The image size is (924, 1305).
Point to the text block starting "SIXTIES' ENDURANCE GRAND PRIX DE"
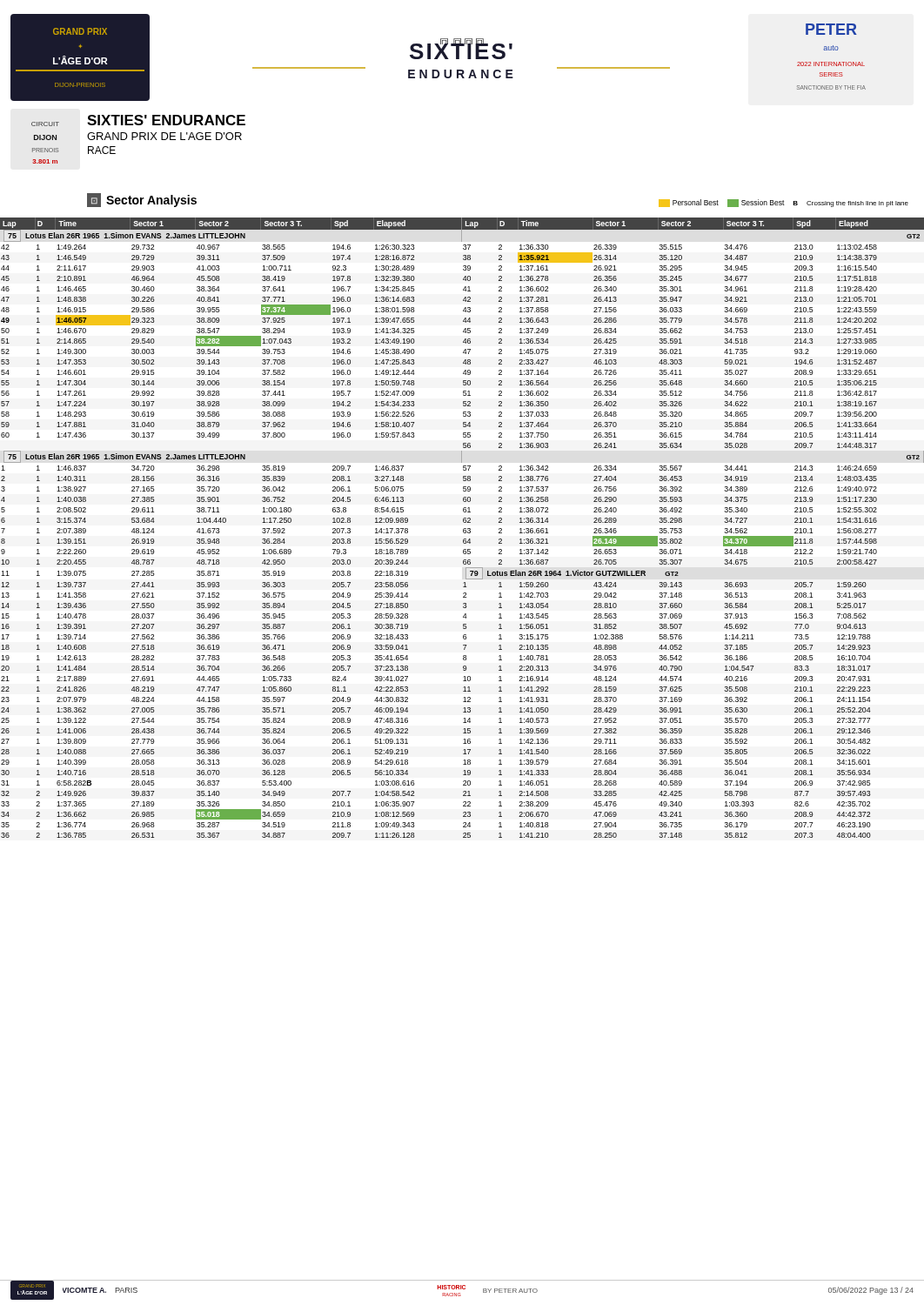pyautogui.click(x=166, y=134)
